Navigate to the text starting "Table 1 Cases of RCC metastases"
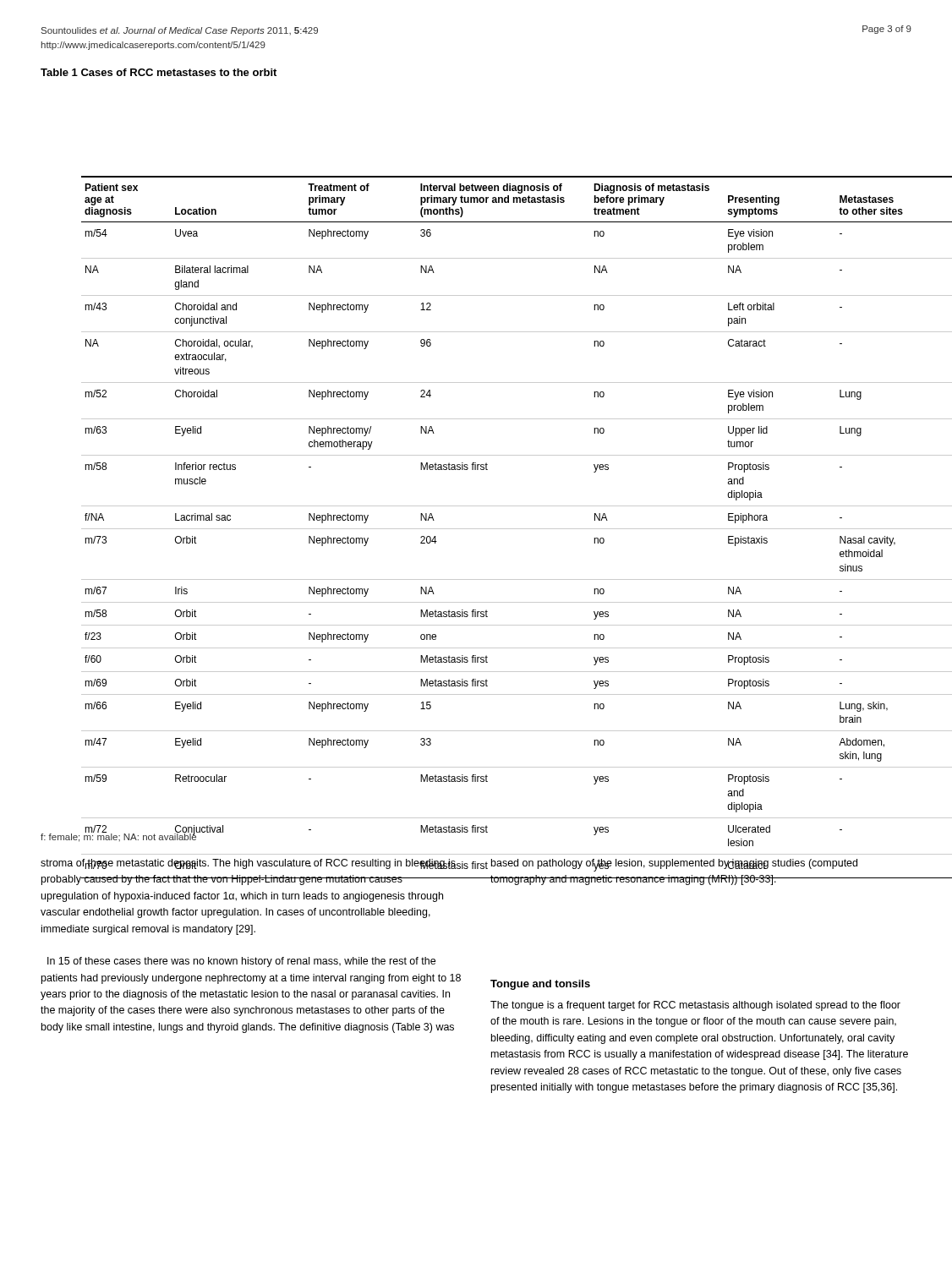This screenshot has width=952, height=1268. (x=159, y=72)
